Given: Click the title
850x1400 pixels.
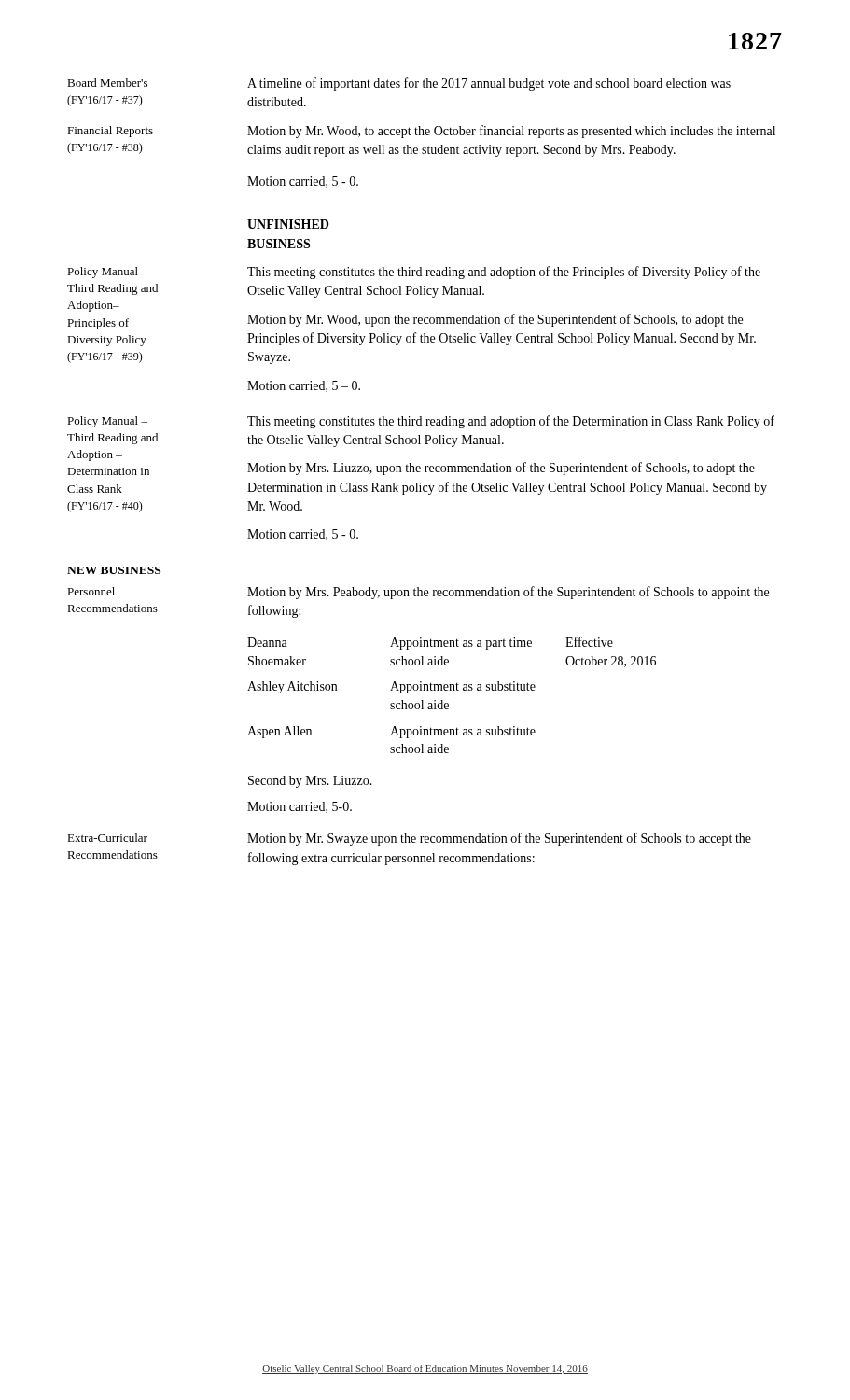Looking at the screenshot, I should click(755, 41).
